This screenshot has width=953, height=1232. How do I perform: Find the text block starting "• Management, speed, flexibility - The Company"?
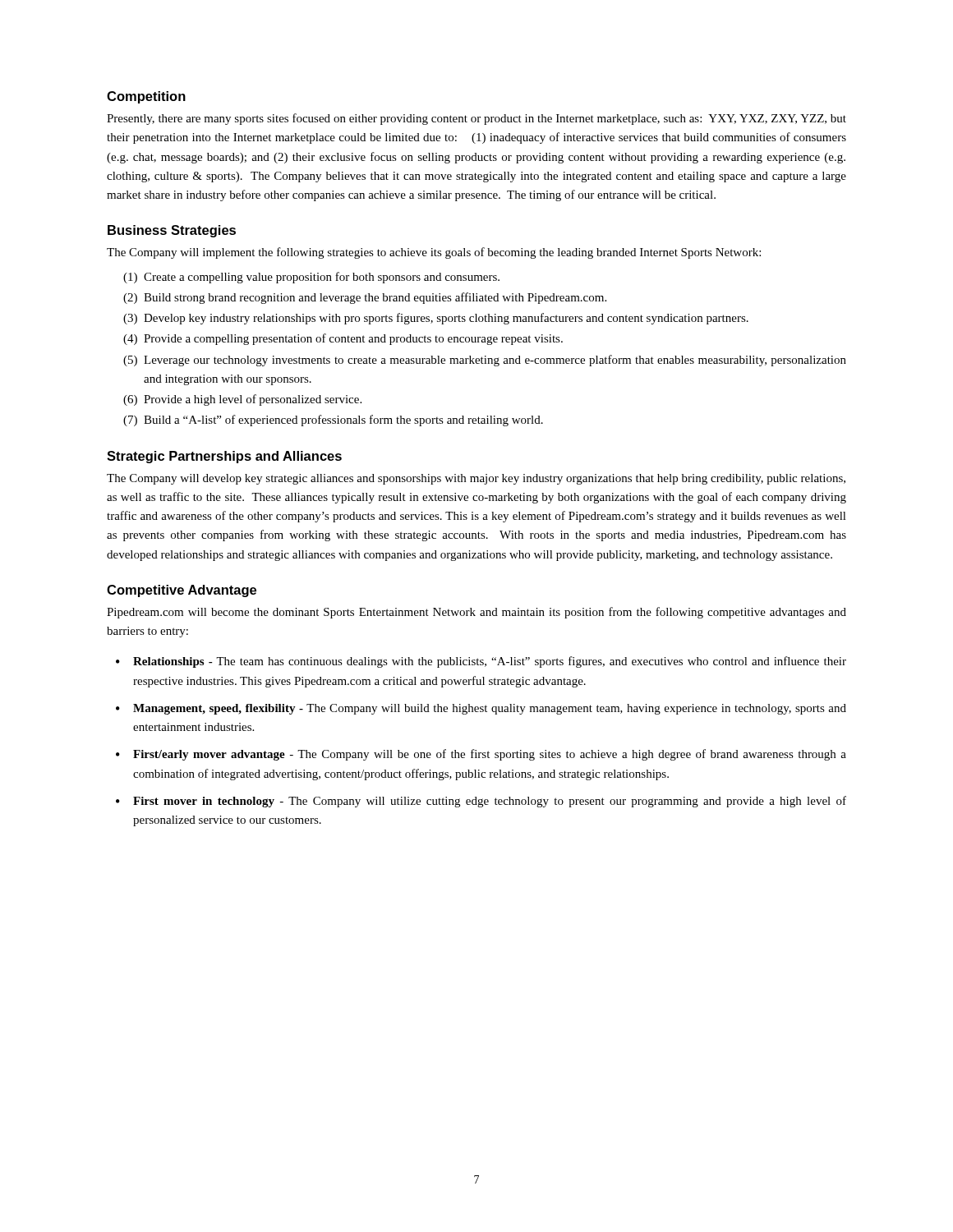[481, 718]
